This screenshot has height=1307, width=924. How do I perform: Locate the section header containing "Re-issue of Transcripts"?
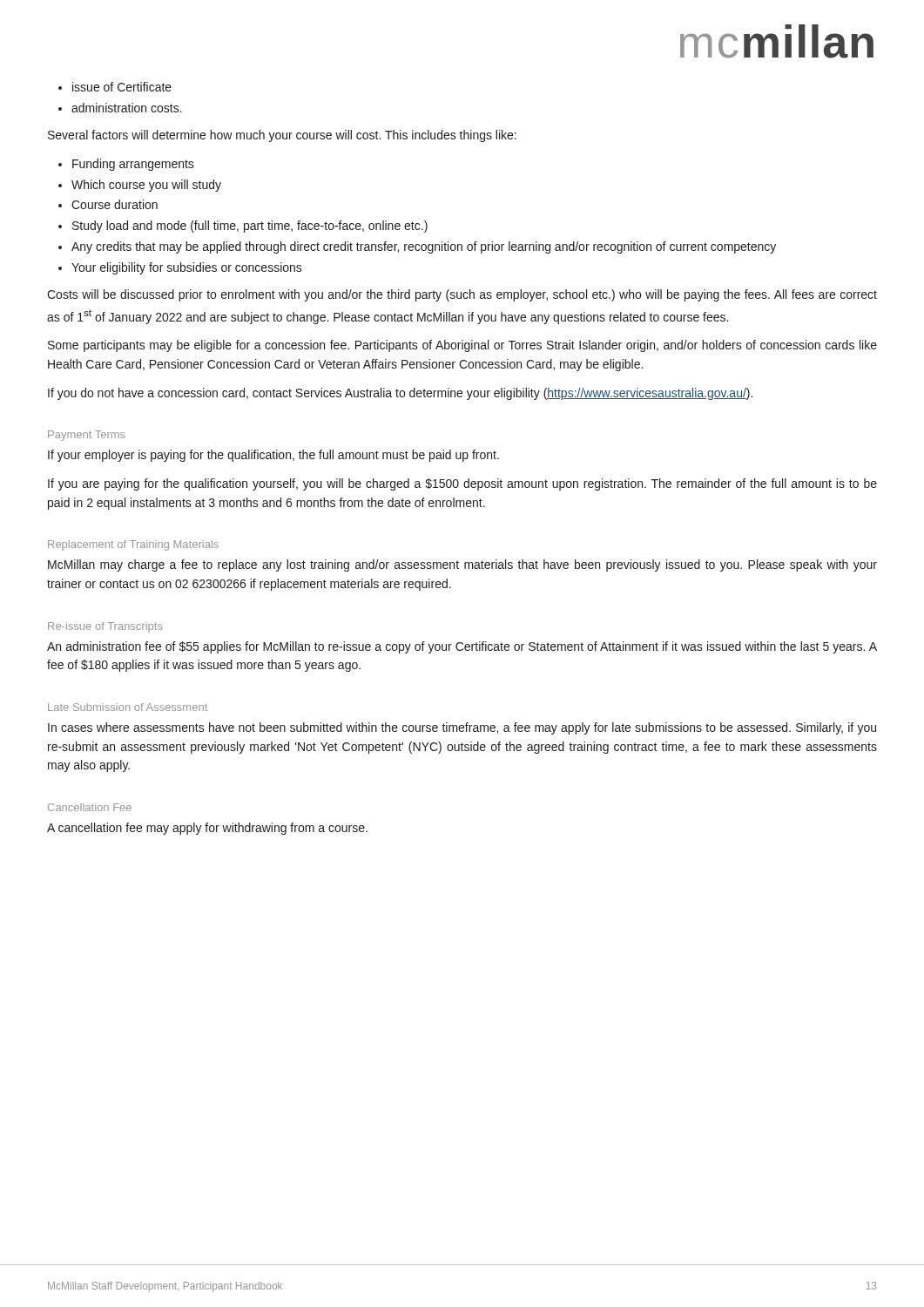(105, 626)
